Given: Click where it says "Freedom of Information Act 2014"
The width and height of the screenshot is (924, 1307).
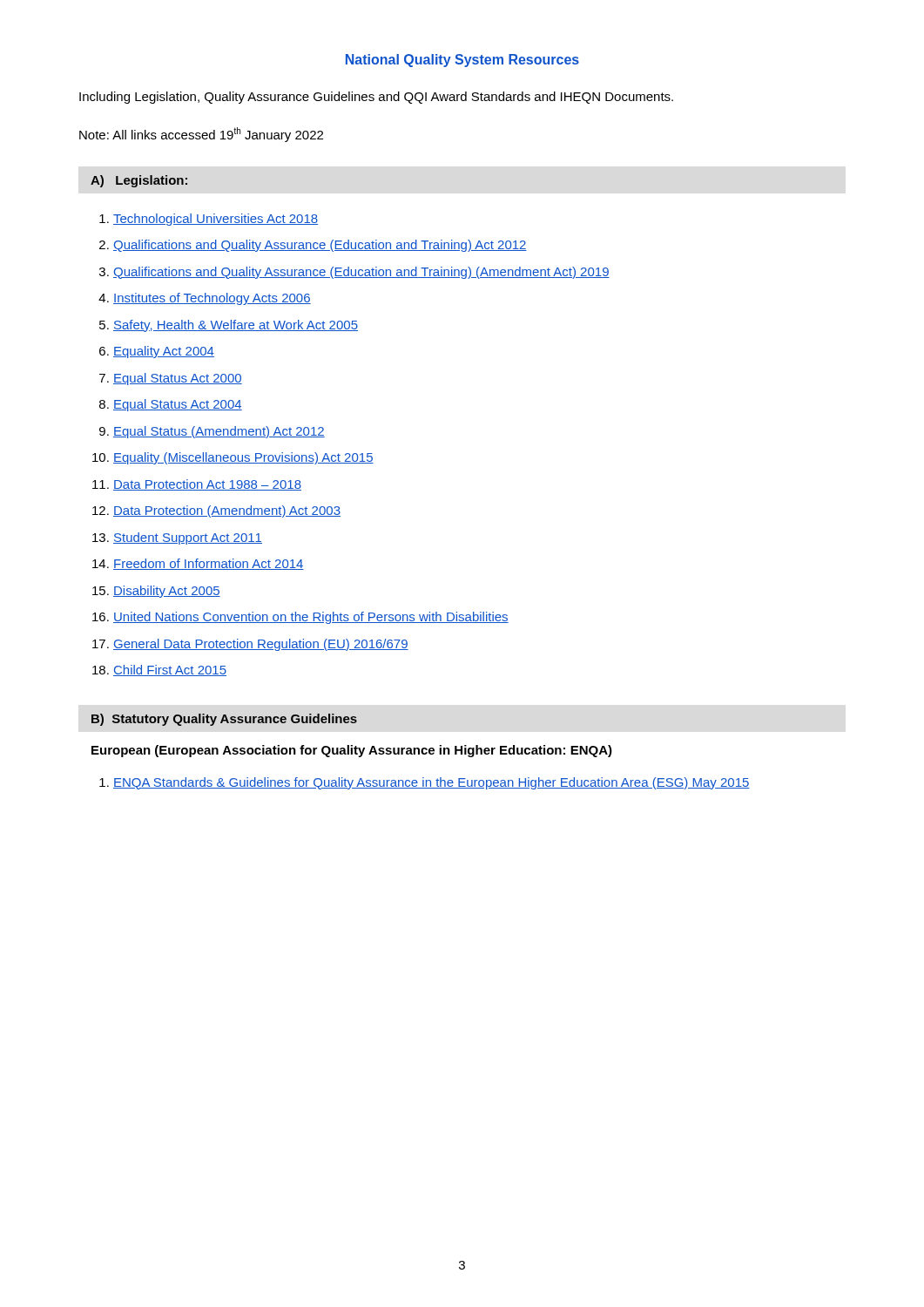Looking at the screenshot, I should click(x=208, y=563).
